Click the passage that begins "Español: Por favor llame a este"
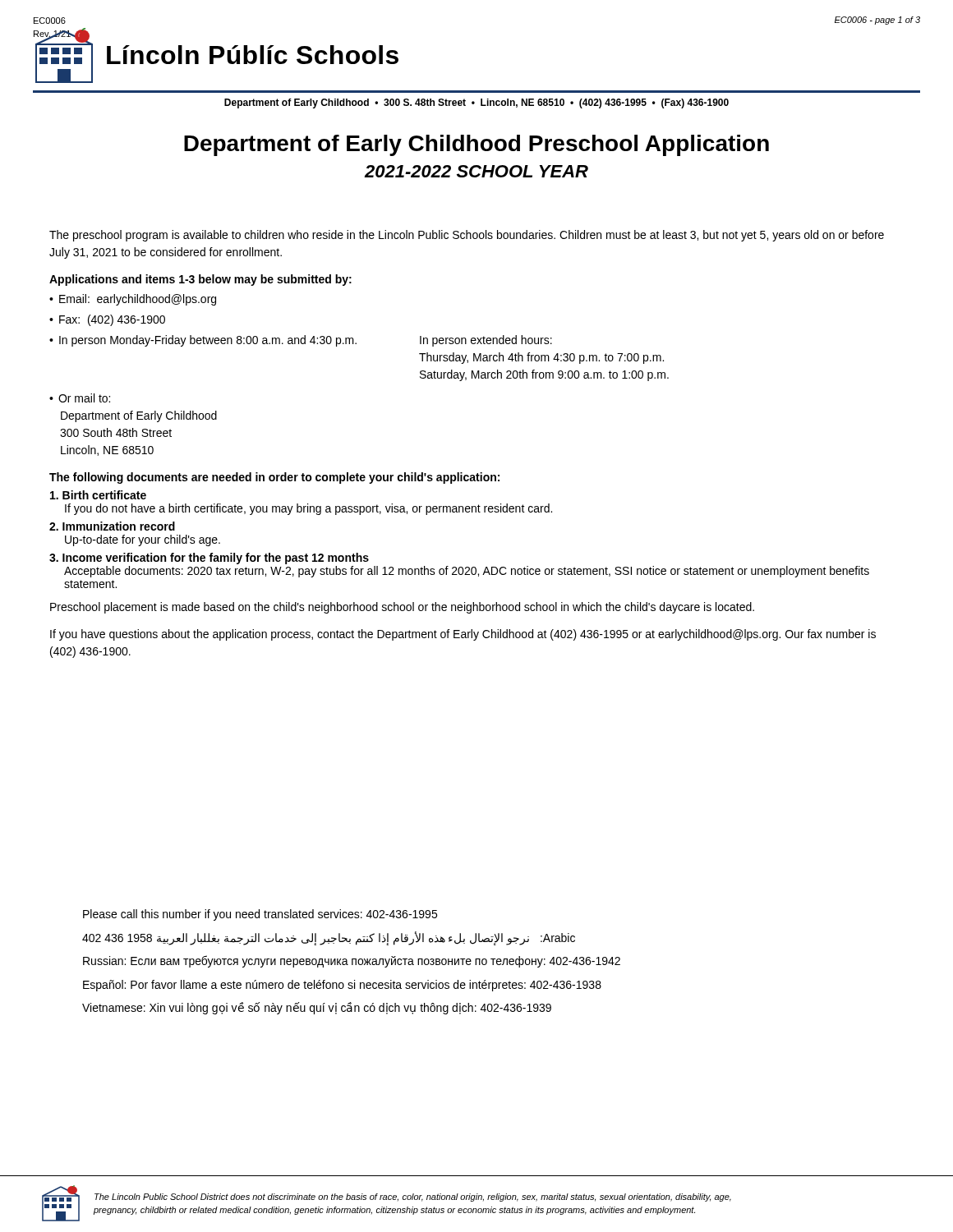 coord(342,985)
